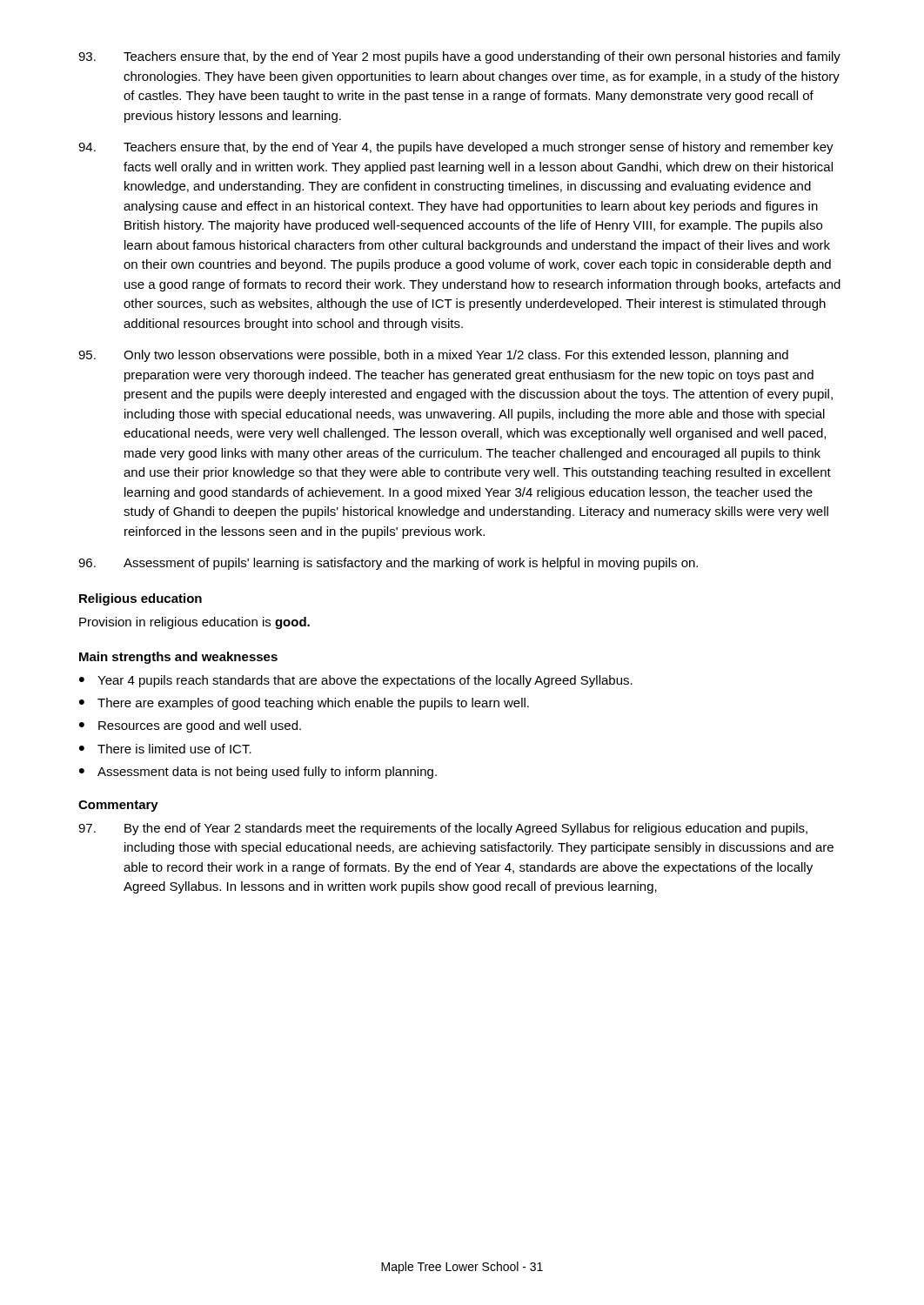
Task: Select the passage starting "96. Assessment of pupils'"
Action: click(x=462, y=563)
